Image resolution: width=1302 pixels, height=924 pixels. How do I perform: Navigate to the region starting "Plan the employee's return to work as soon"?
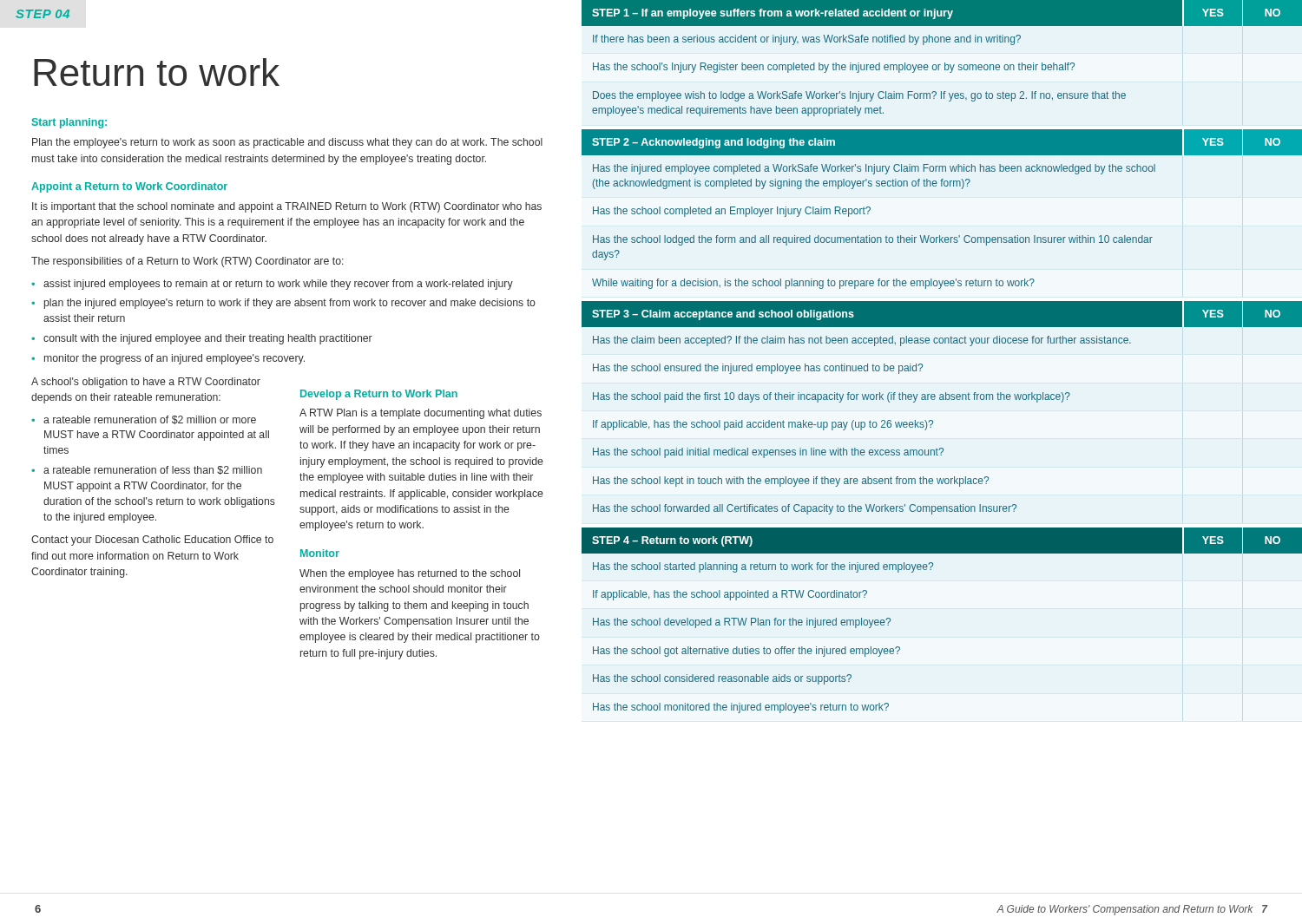[x=287, y=150]
